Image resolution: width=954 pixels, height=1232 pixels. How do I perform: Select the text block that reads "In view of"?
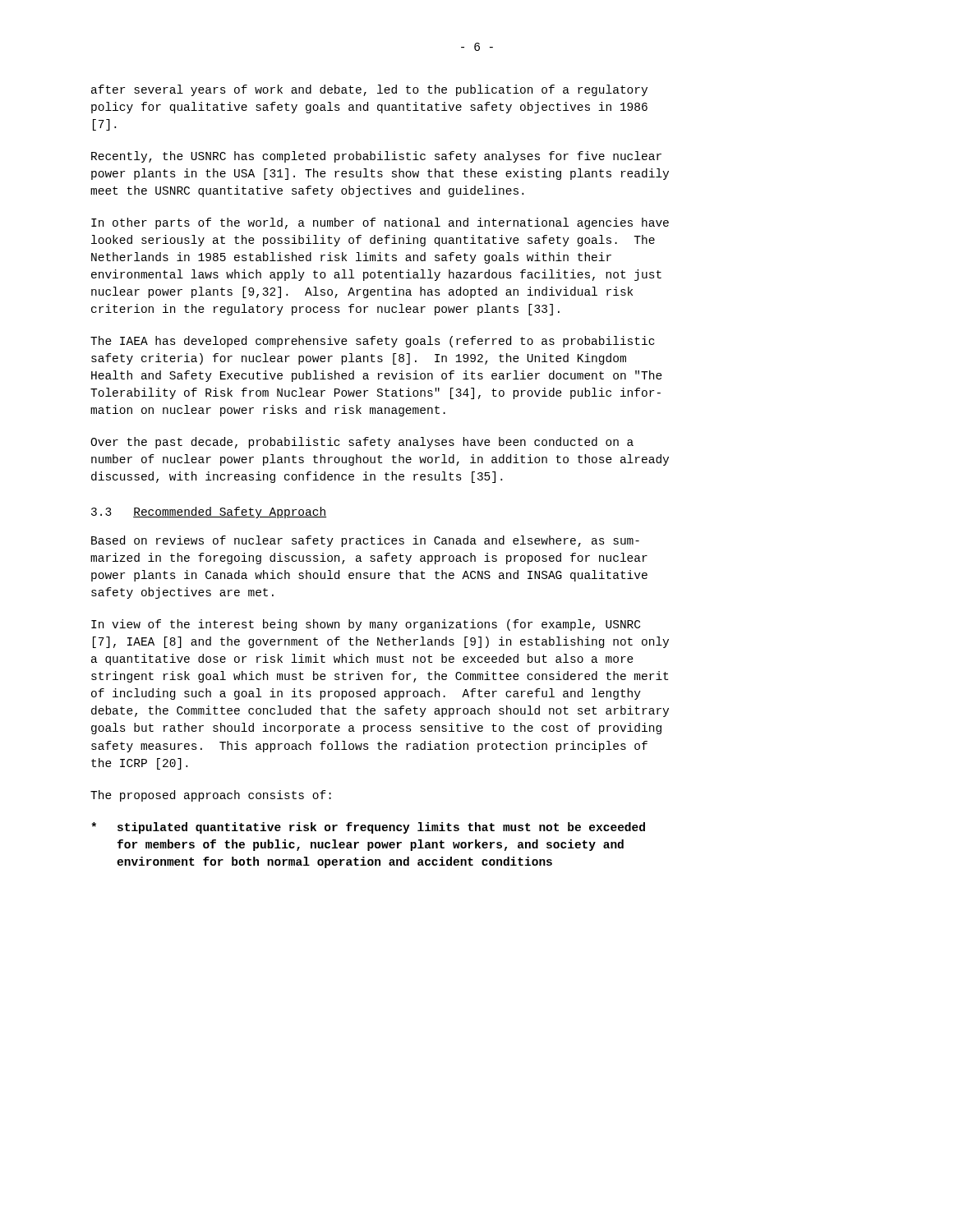380,694
